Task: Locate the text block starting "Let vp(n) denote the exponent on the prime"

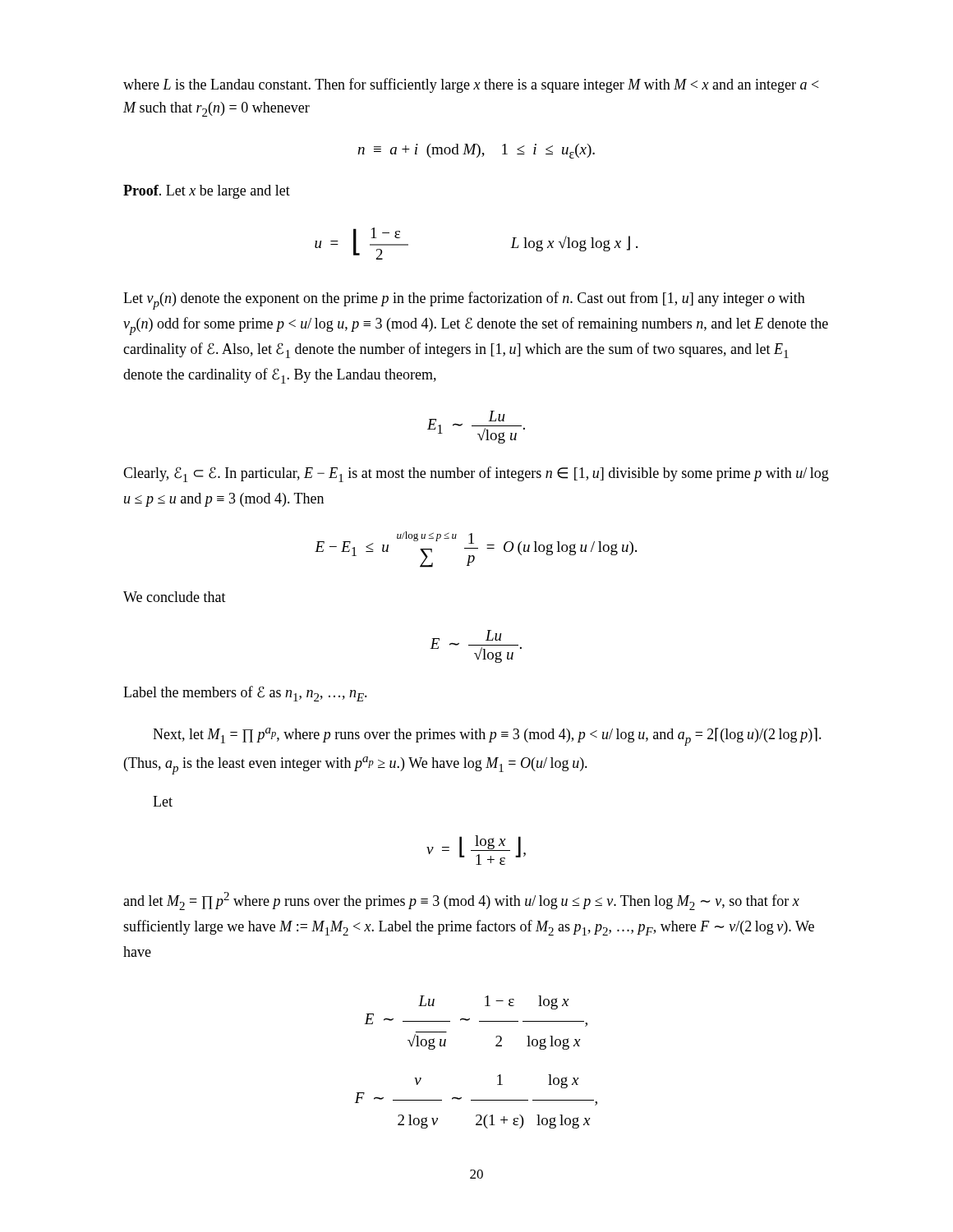Action: 476,338
